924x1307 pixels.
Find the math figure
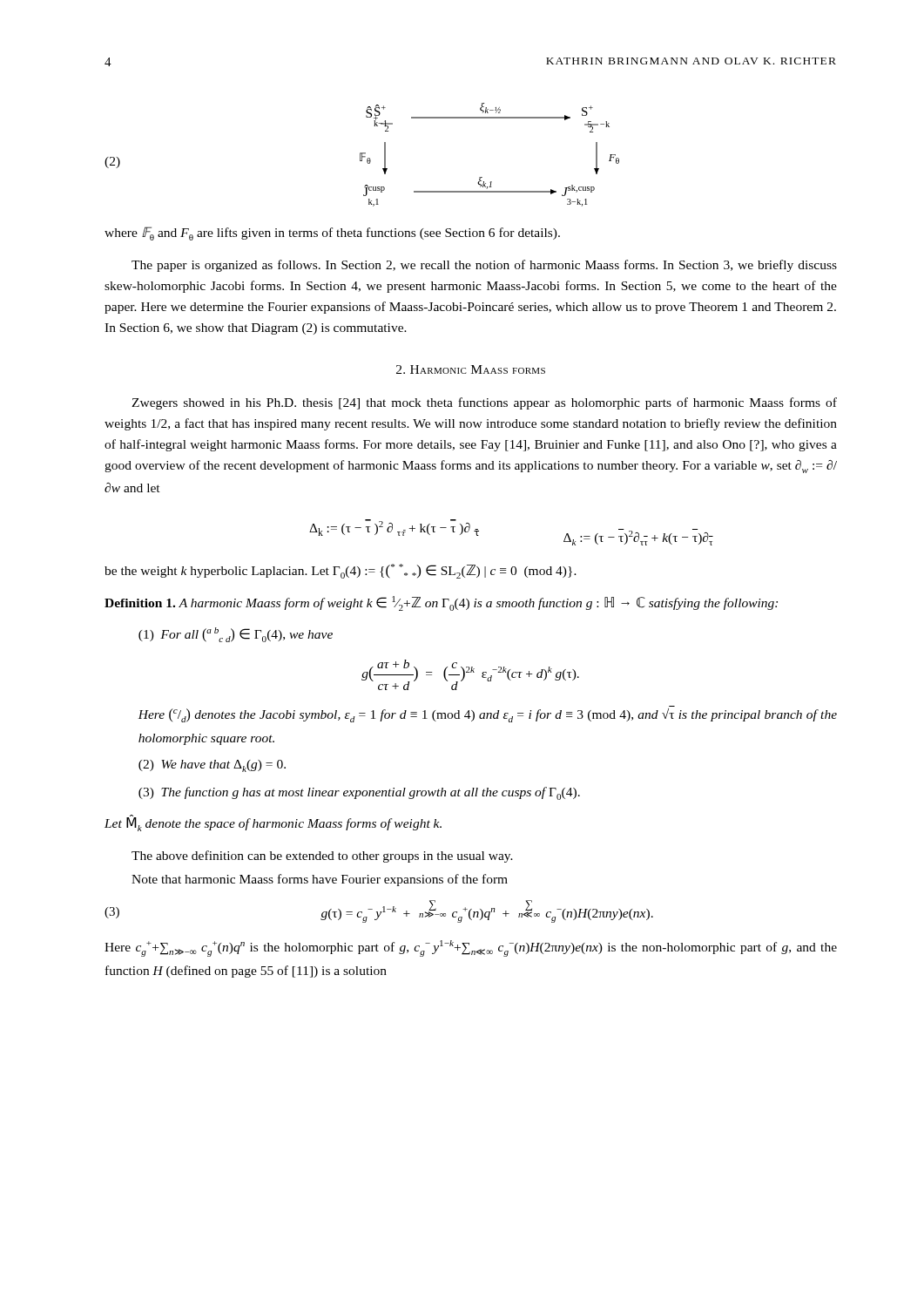(471, 148)
